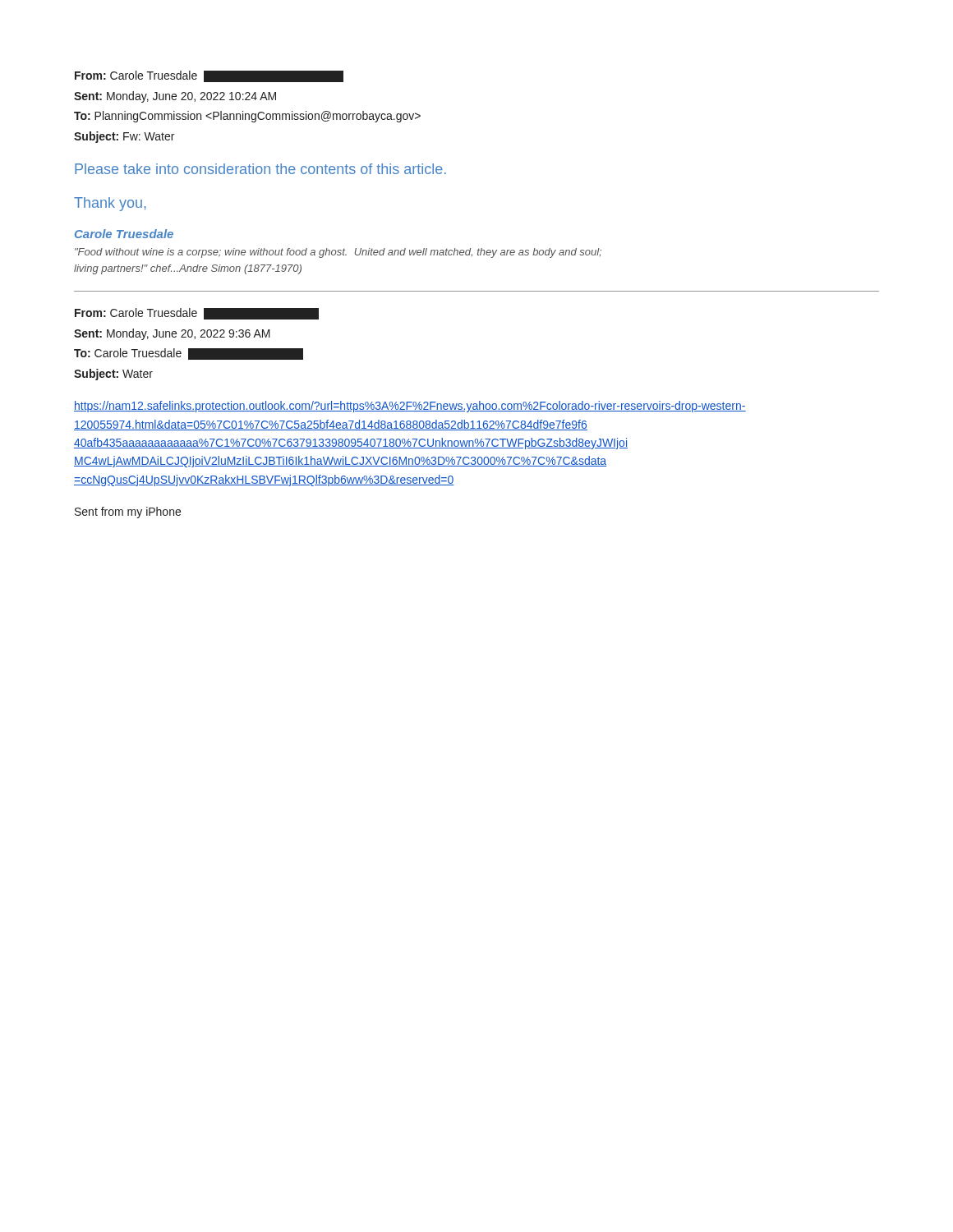Viewport: 953px width, 1232px height.
Task: Click on the text starting "Please take into consideration the"
Action: 261,169
